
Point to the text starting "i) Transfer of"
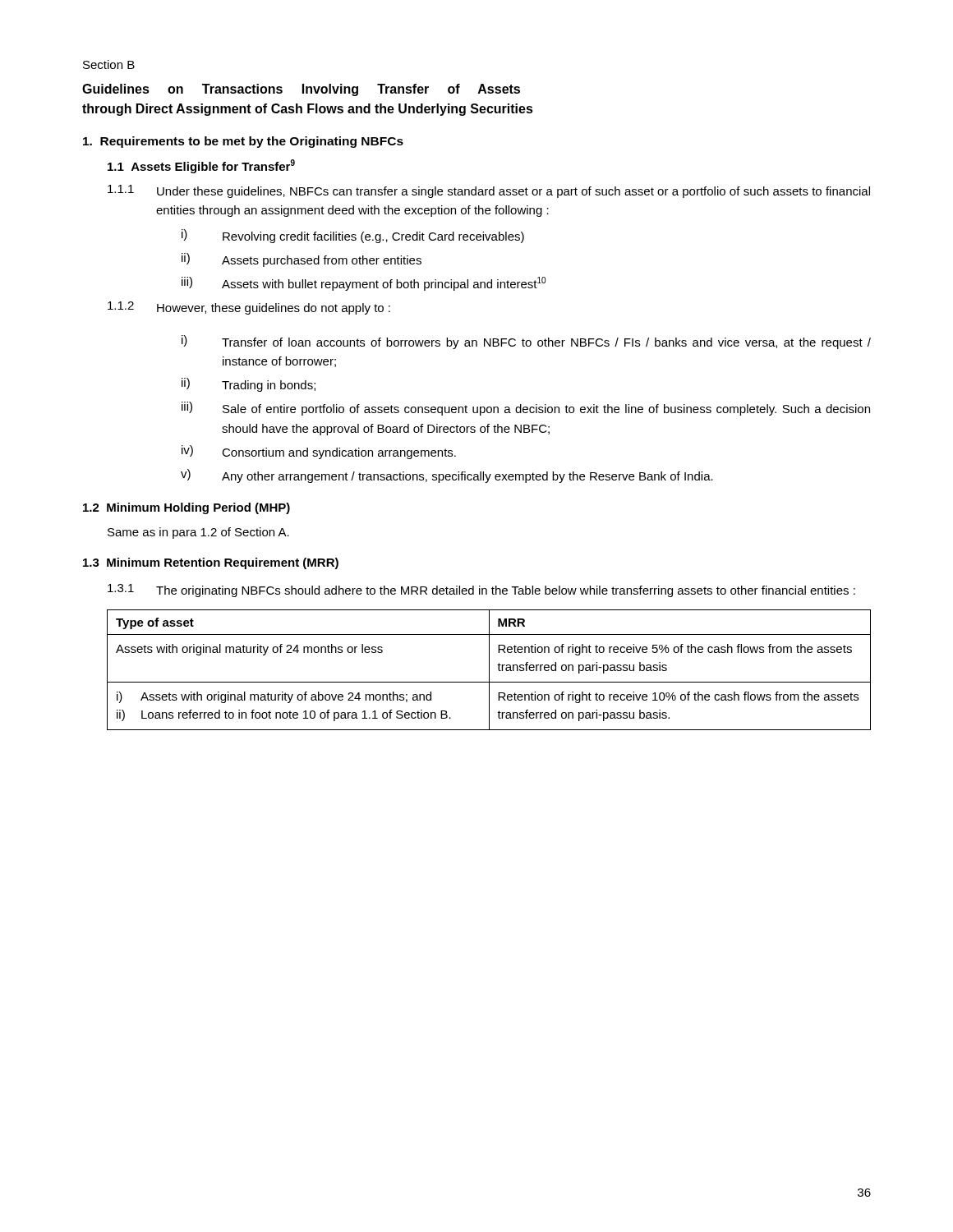pyautogui.click(x=526, y=351)
